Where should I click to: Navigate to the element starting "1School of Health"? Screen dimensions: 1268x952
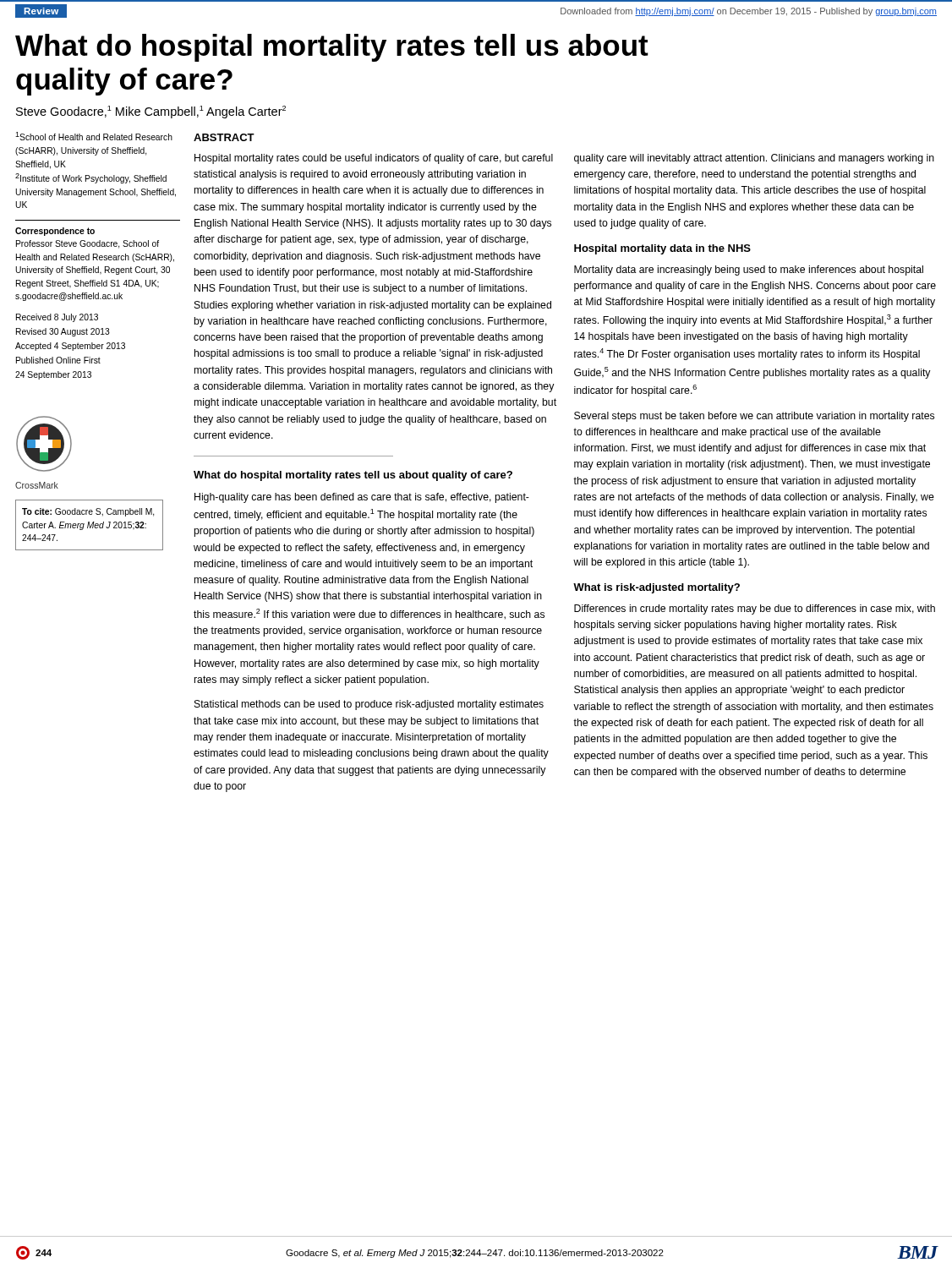tap(96, 170)
